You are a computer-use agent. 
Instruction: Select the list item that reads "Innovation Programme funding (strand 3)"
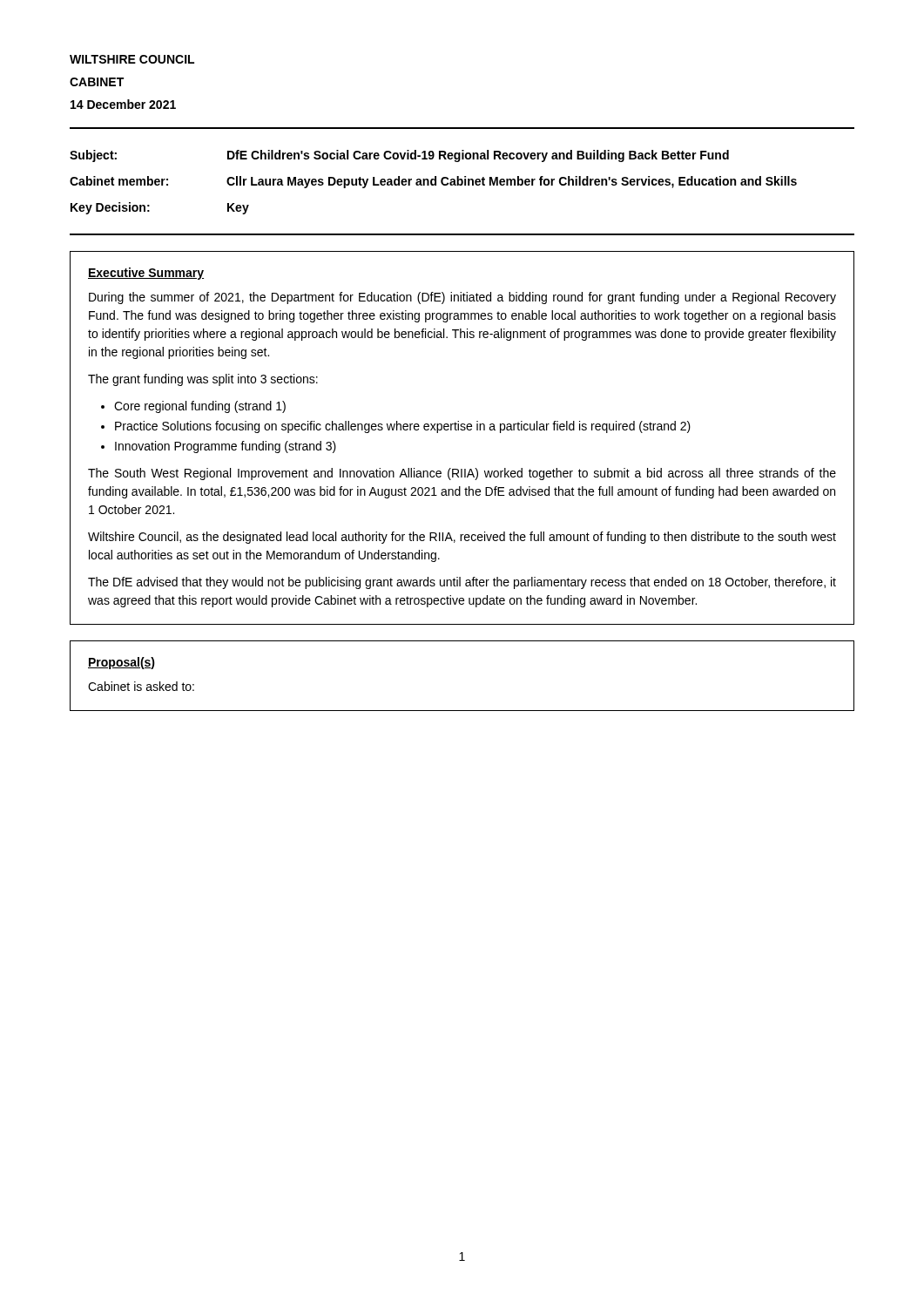(225, 446)
